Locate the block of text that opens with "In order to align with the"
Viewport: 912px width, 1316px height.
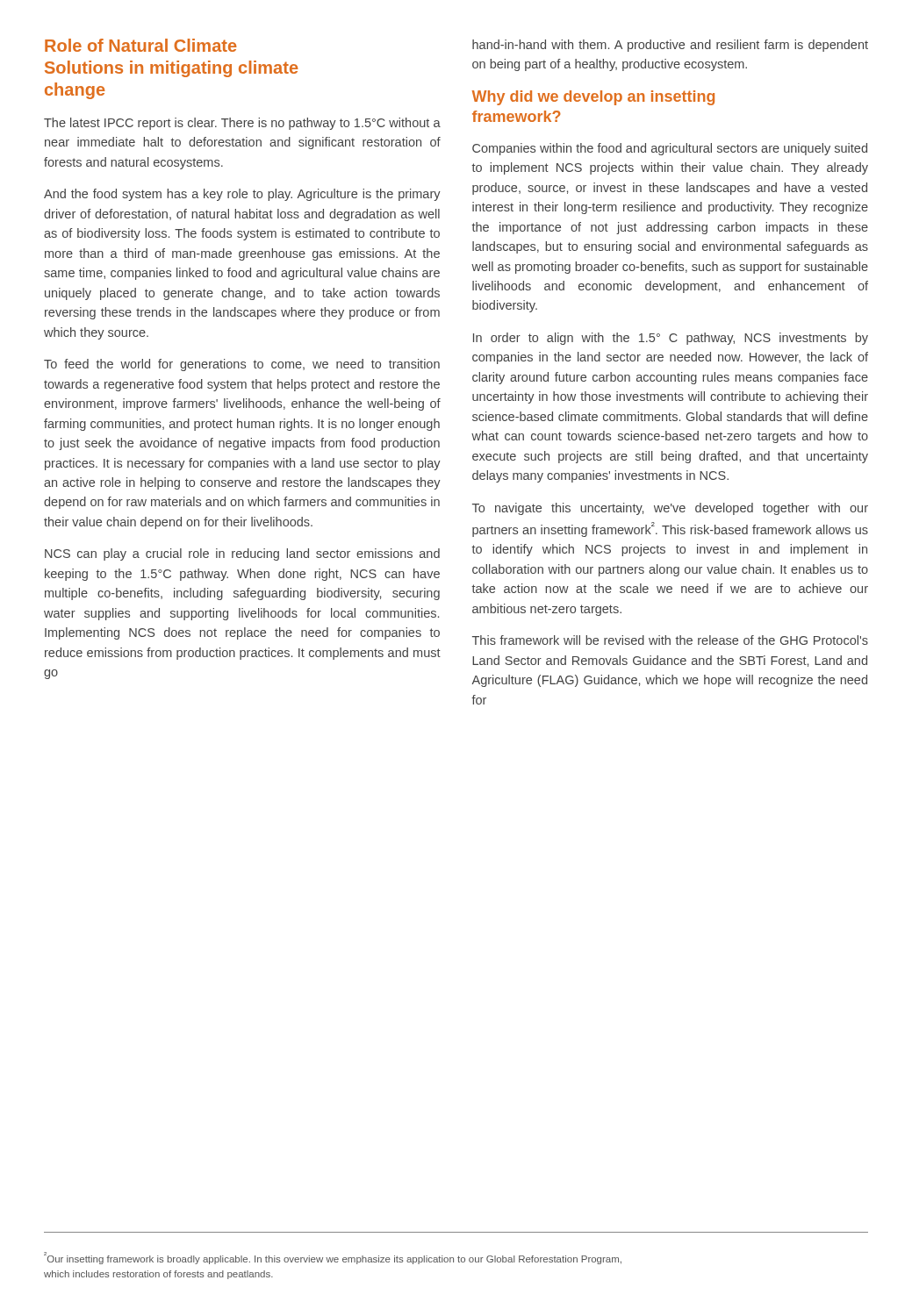pos(670,407)
